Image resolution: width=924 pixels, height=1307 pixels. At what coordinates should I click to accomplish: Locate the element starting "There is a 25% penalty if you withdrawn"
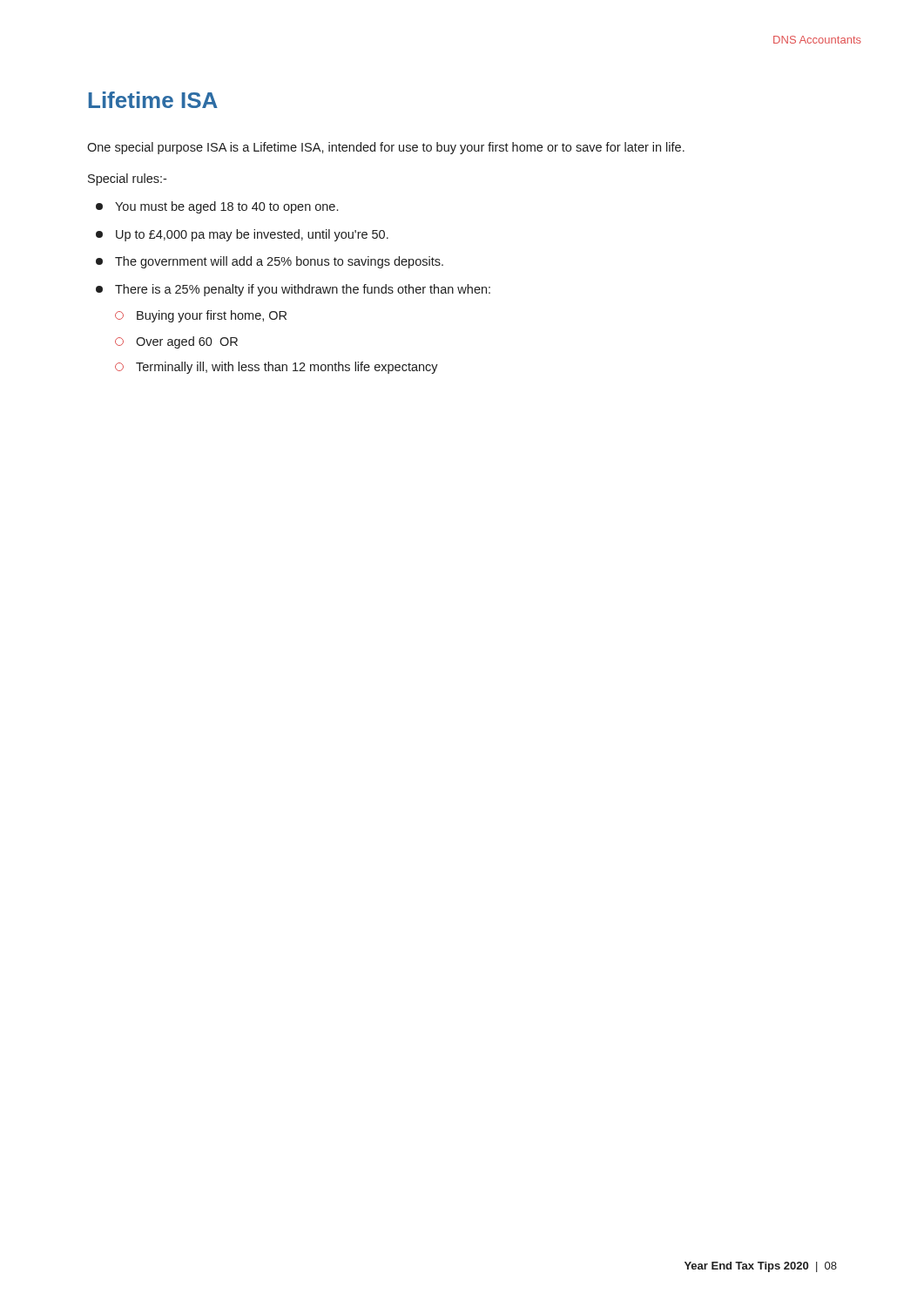pos(293,290)
